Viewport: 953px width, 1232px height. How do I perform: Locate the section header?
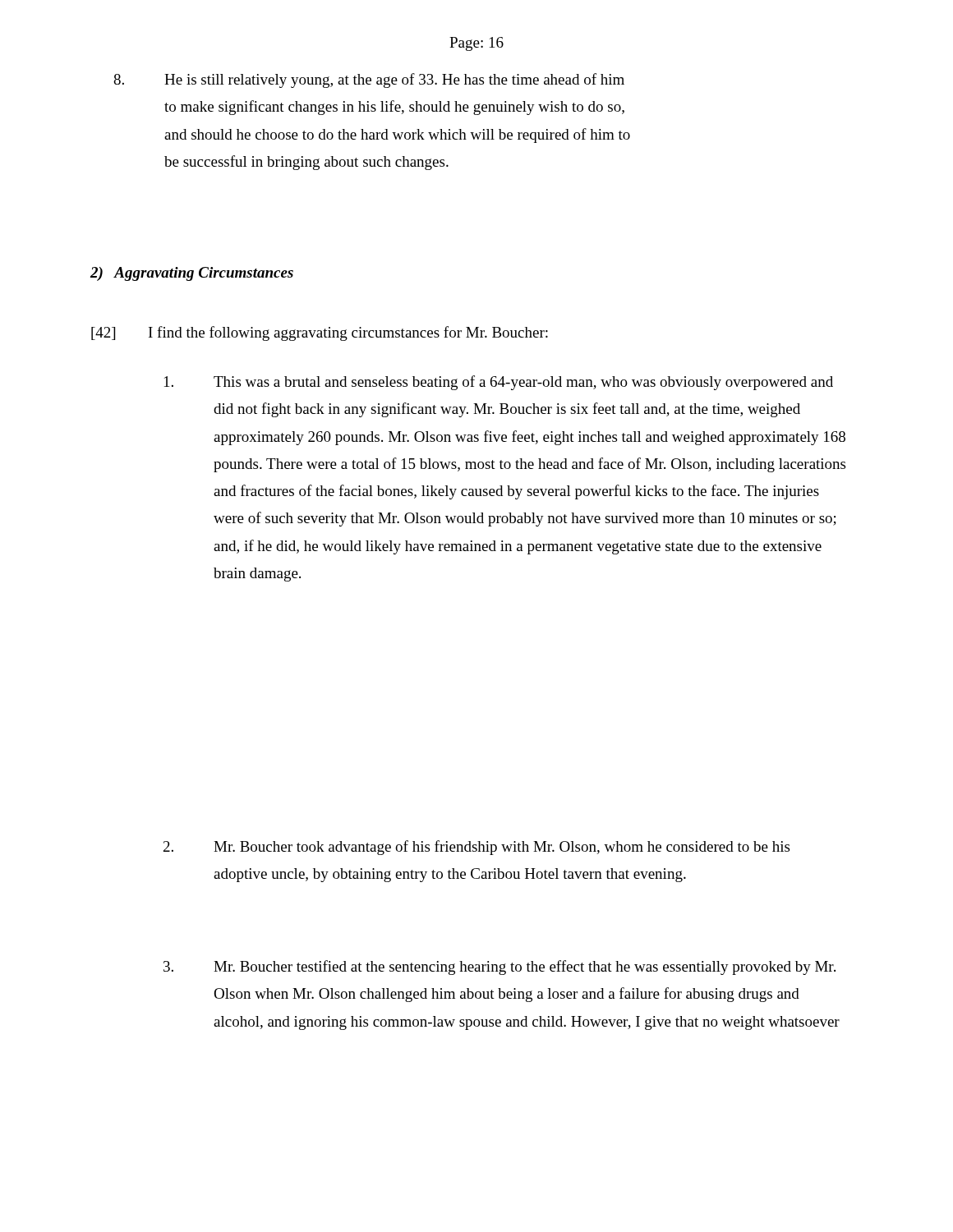(192, 272)
